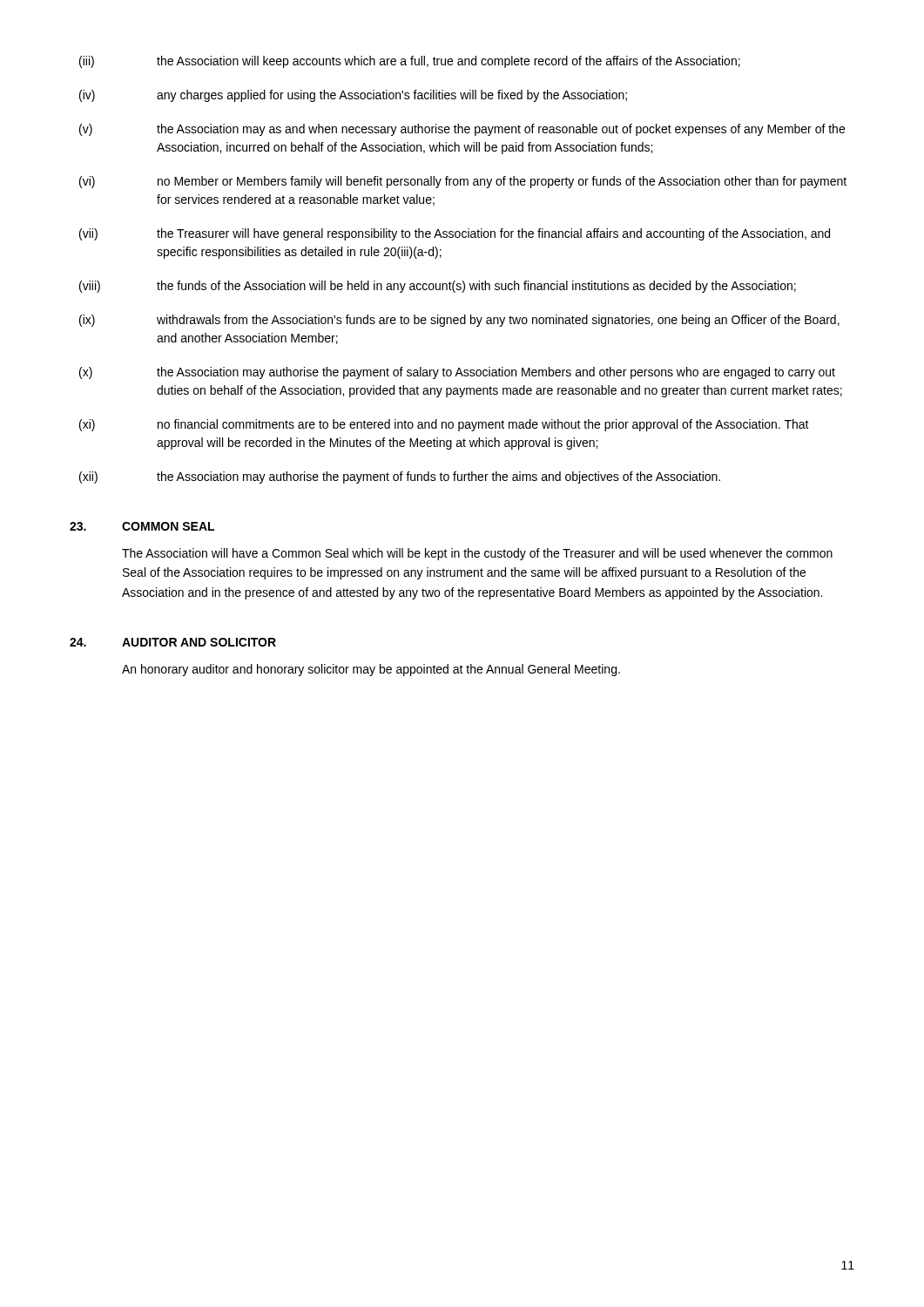Click the passage that begins "(vi) no Member or Members family"
This screenshot has width=924, height=1307.
pos(462,191)
